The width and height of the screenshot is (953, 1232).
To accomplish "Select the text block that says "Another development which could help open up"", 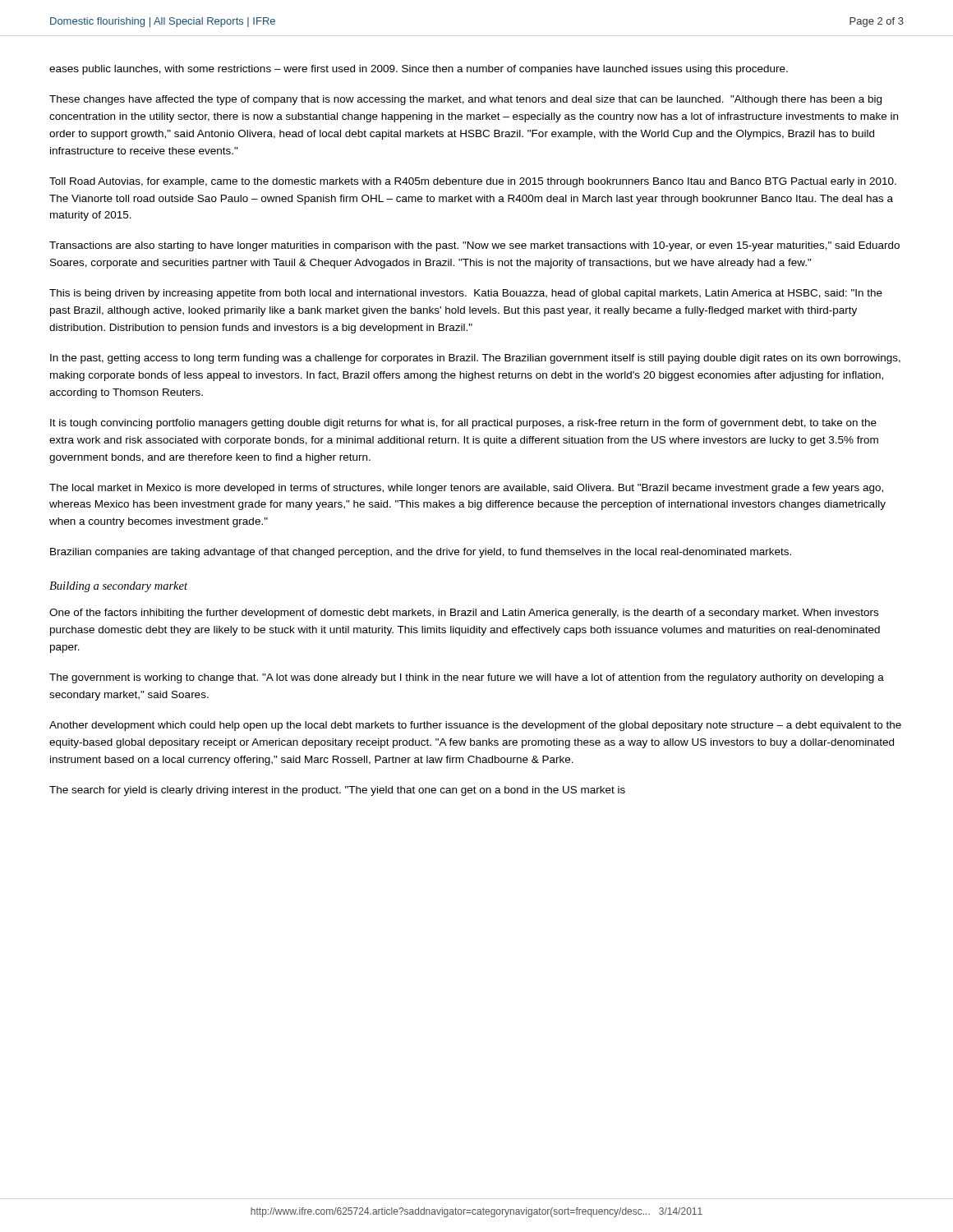I will (x=475, y=742).
